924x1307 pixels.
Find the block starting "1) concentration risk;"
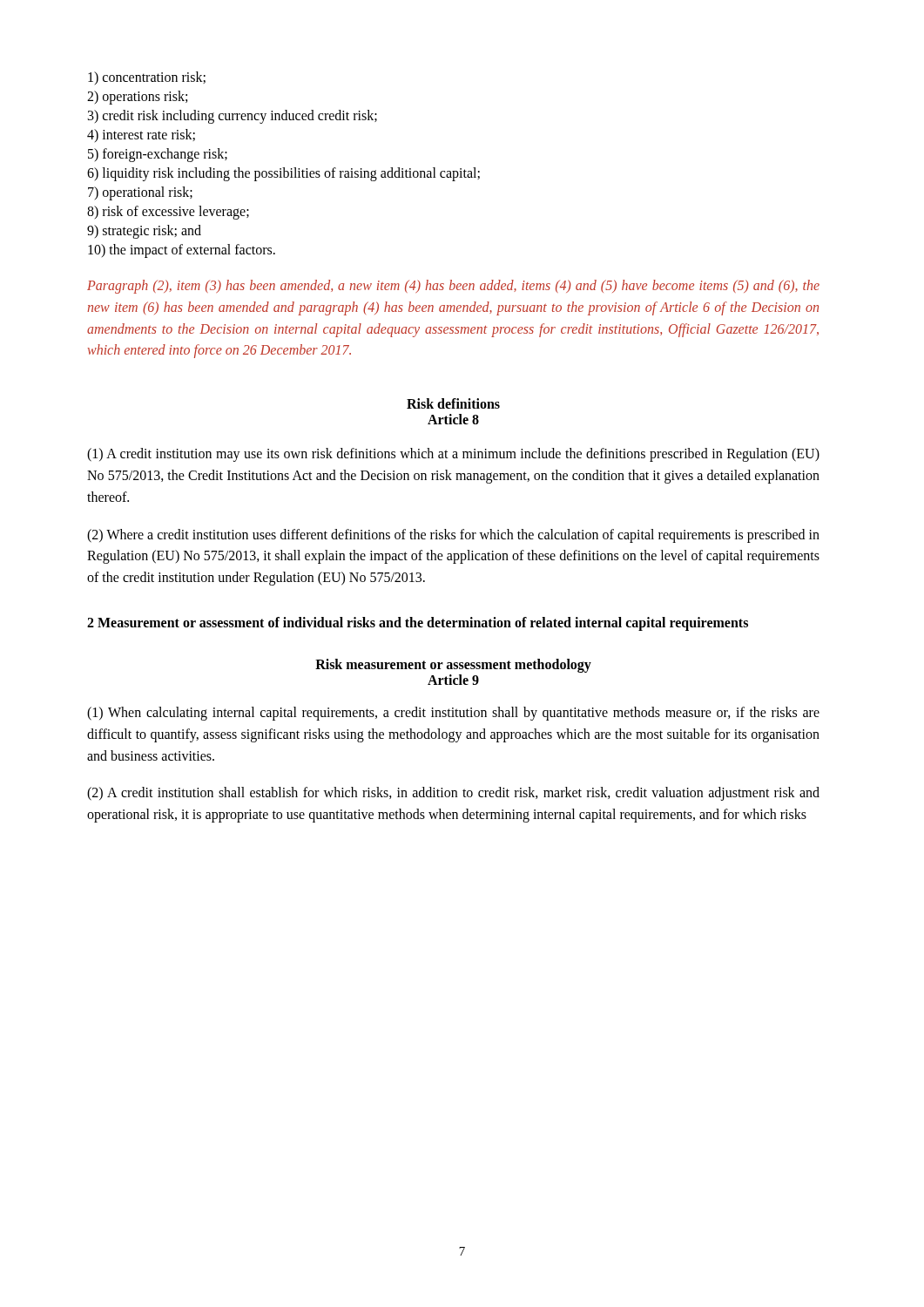[x=147, y=77]
